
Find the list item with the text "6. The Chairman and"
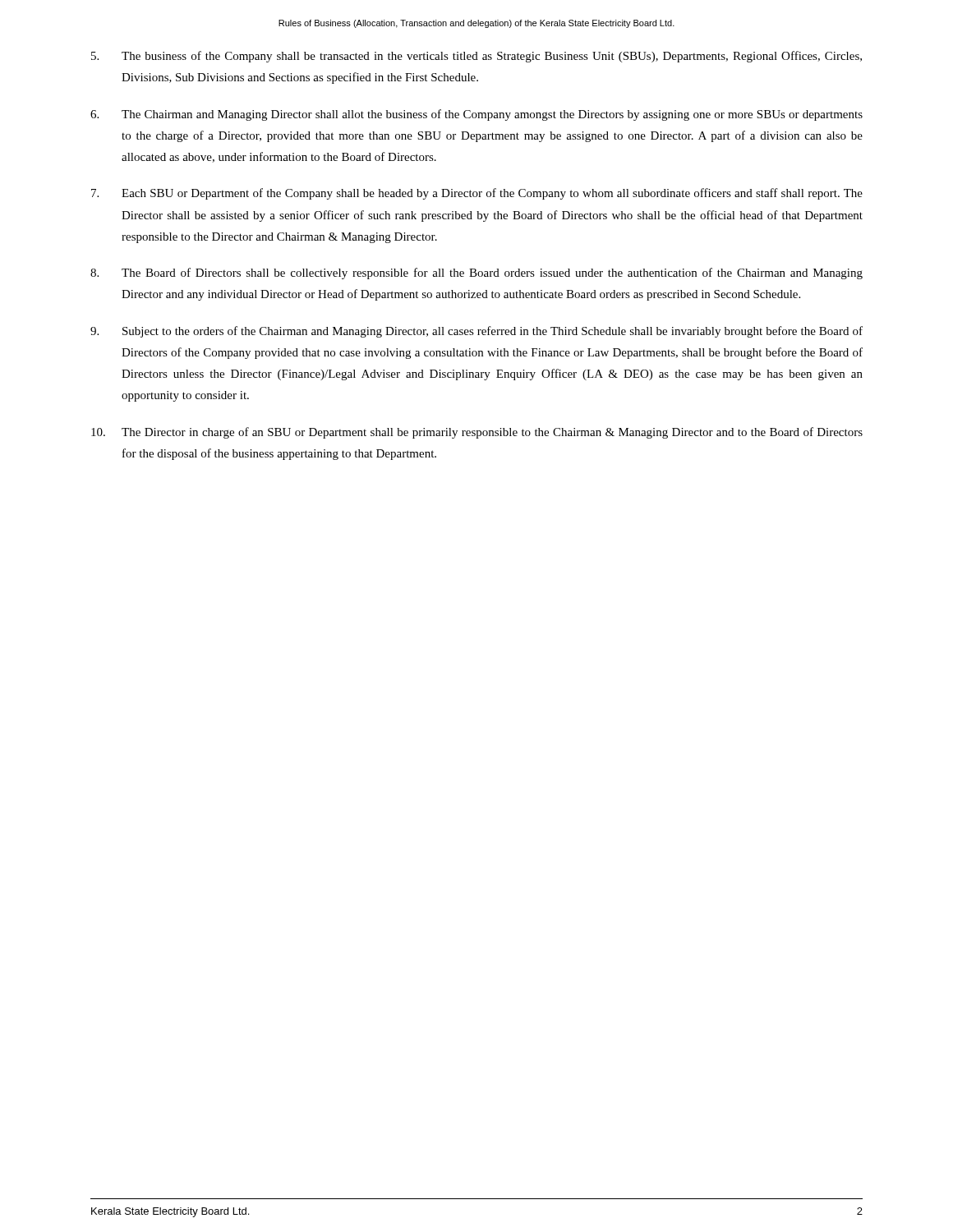point(476,135)
